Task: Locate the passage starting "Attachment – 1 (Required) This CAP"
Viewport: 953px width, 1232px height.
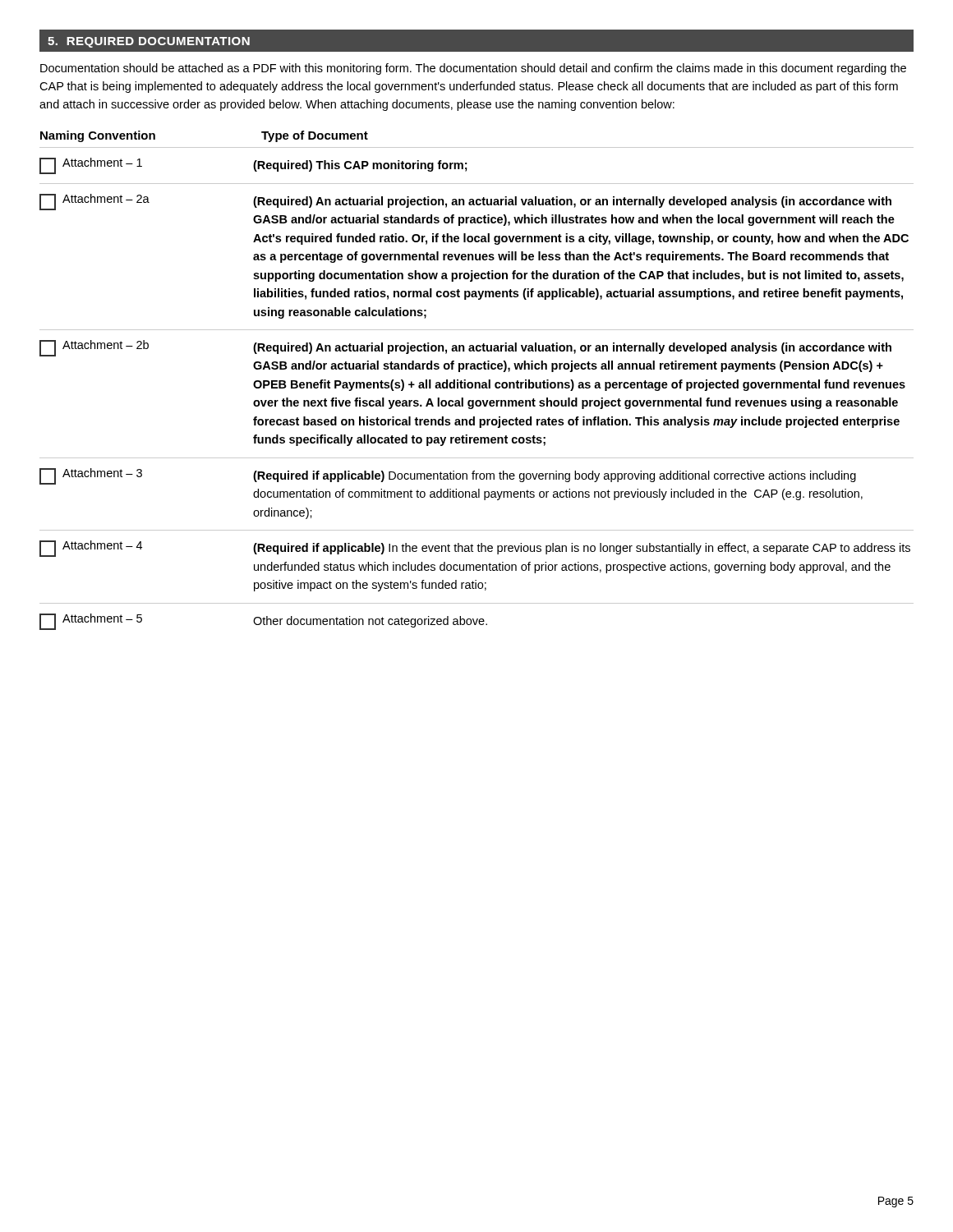Action: point(476,165)
